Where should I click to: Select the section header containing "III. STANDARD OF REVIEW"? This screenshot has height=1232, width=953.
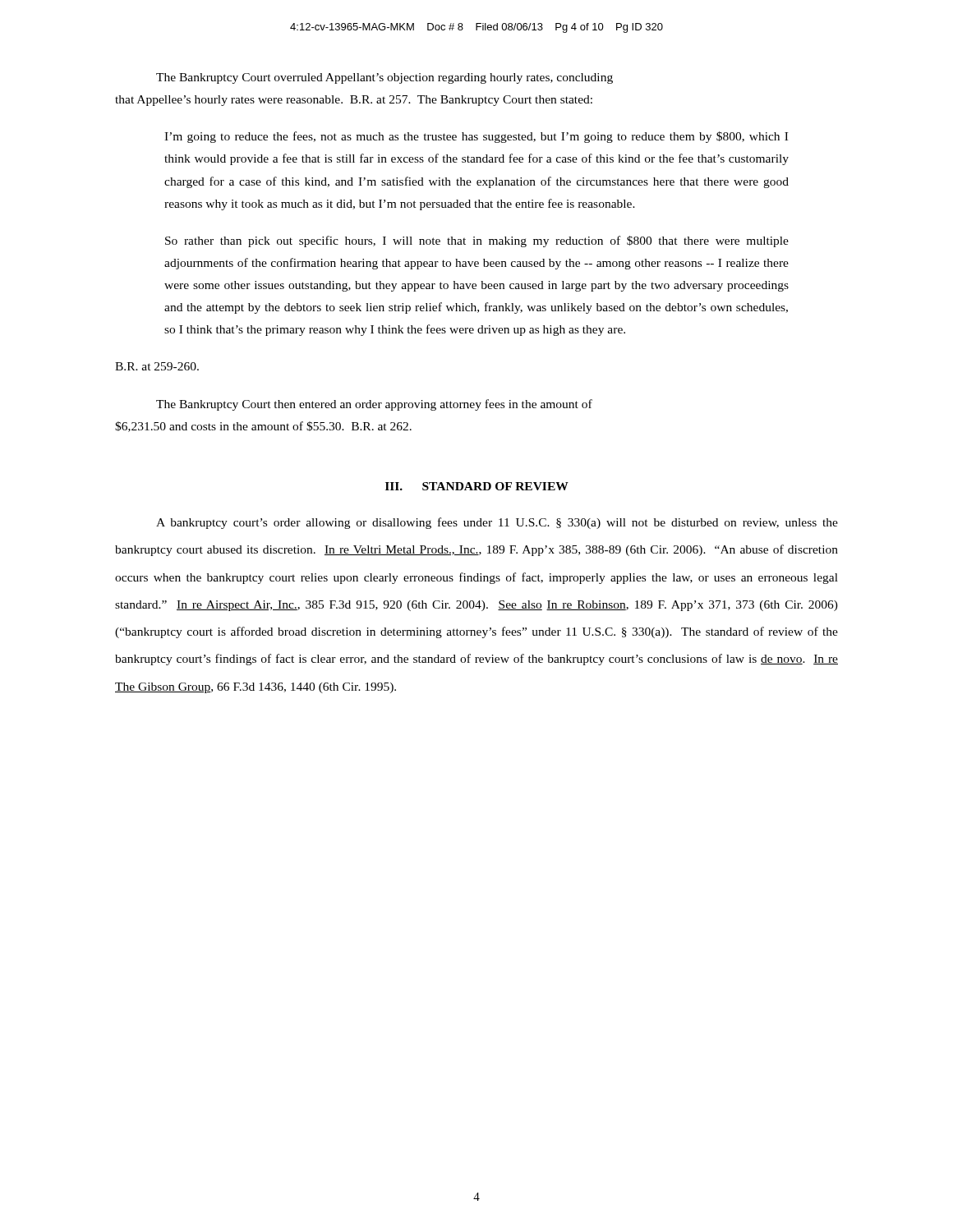tap(476, 486)
